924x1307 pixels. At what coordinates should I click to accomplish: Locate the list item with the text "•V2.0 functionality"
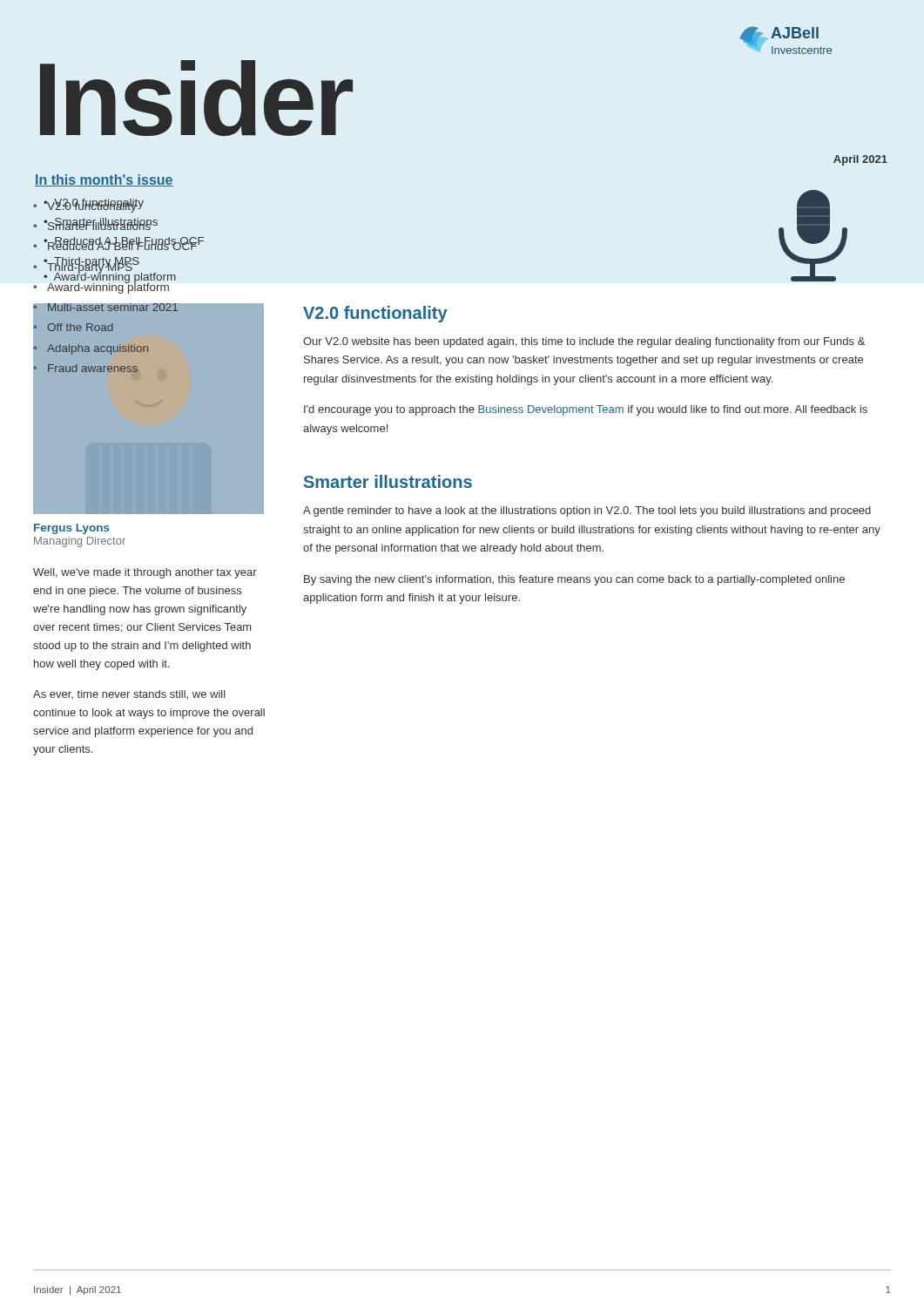point(85,206)
